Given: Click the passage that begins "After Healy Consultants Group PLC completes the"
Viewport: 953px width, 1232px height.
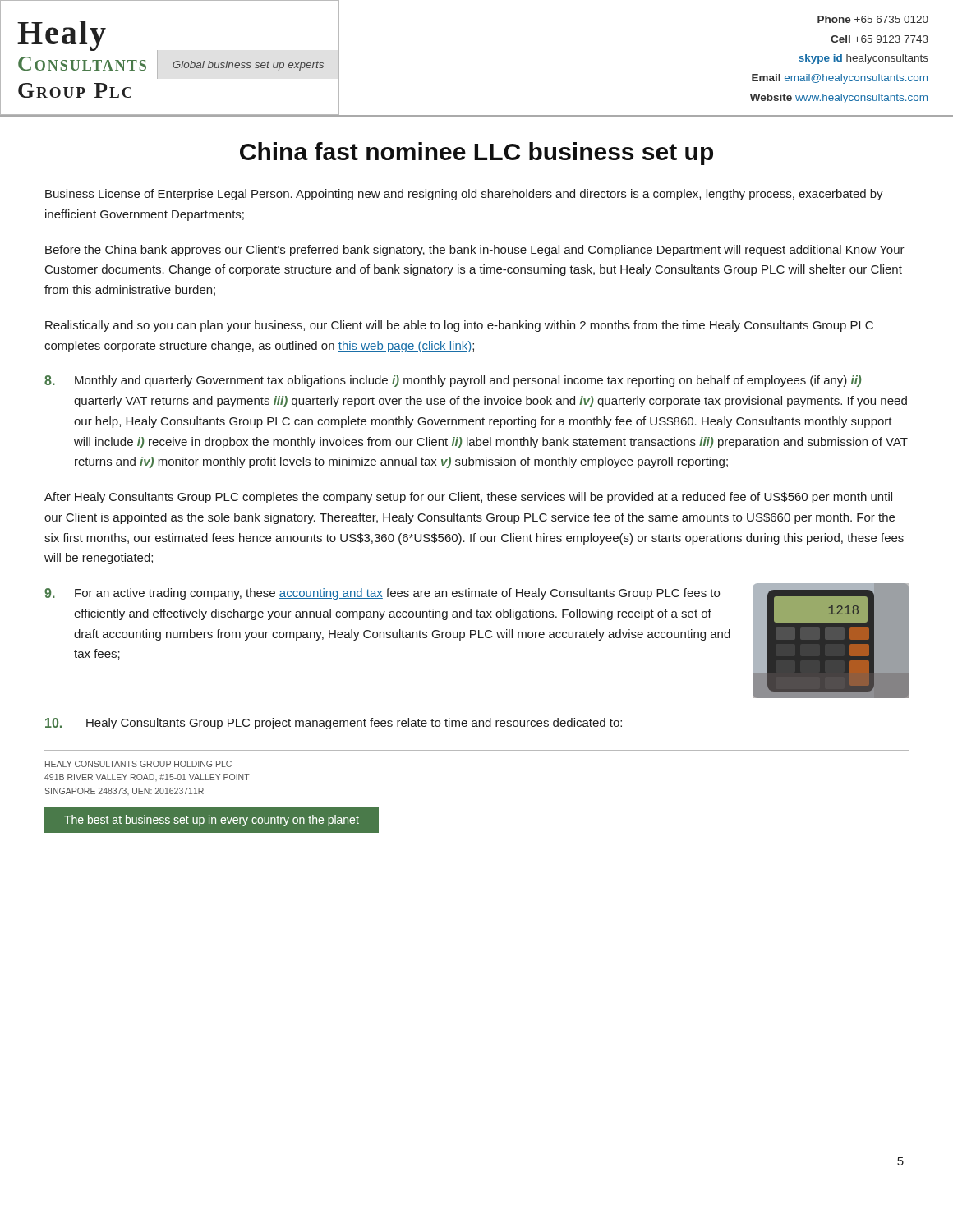Looking at the screenshot, I should [x=474, y=527].
